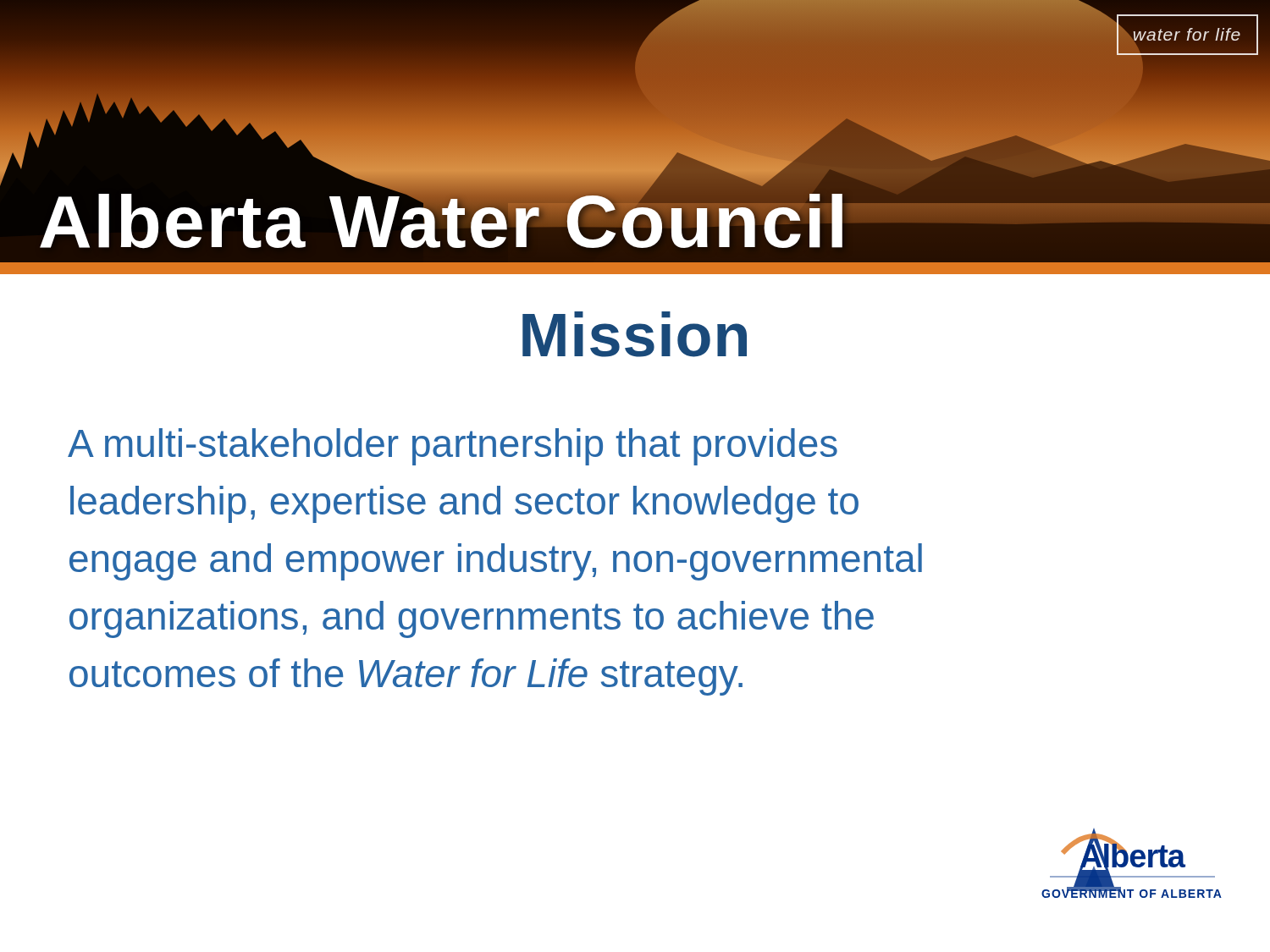1270x952 pixels.
Task: Select the illustration
Action: 635,131
